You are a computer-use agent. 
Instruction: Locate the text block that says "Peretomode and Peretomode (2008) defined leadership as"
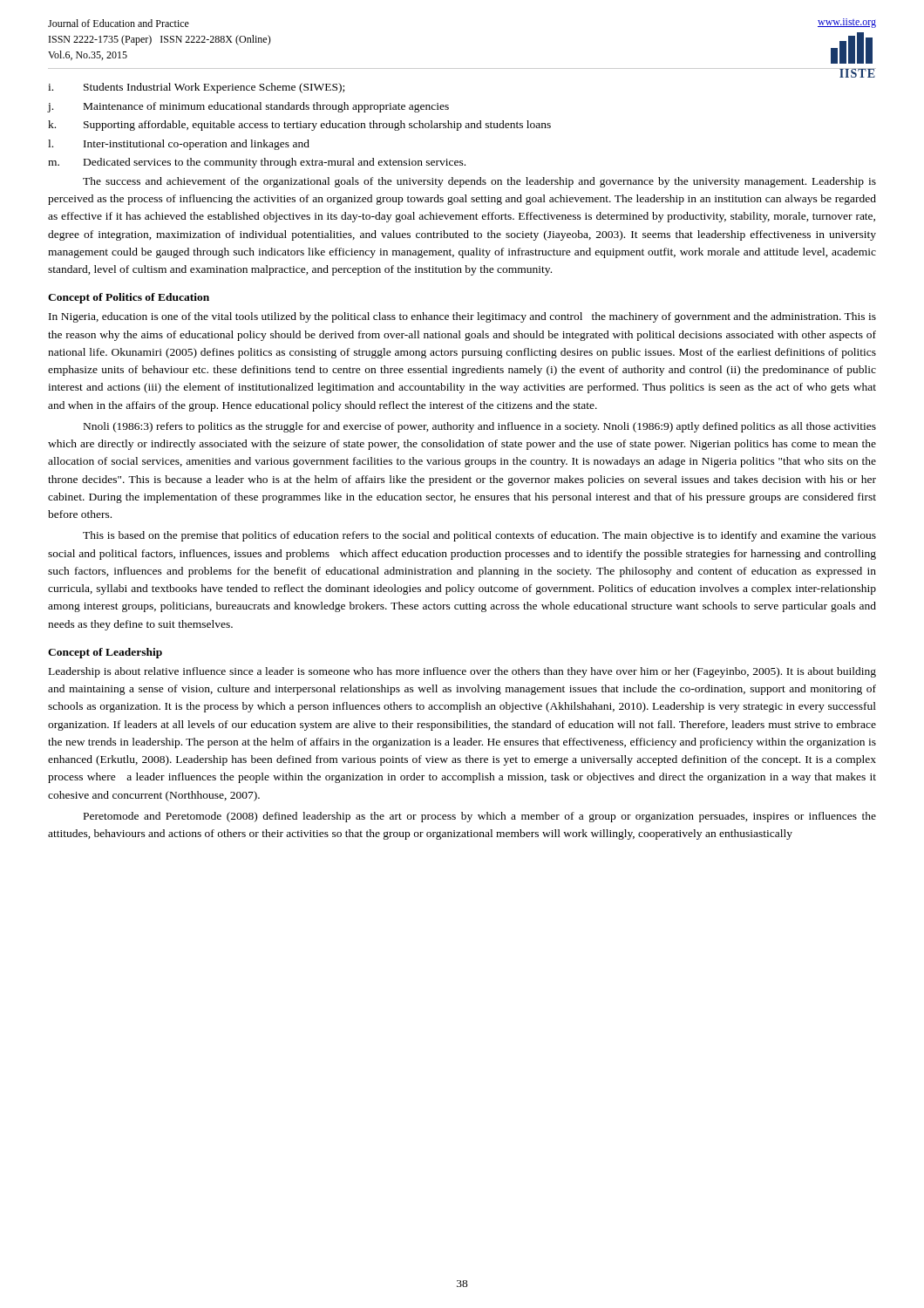pyautogui.click(x=462, y=824)
